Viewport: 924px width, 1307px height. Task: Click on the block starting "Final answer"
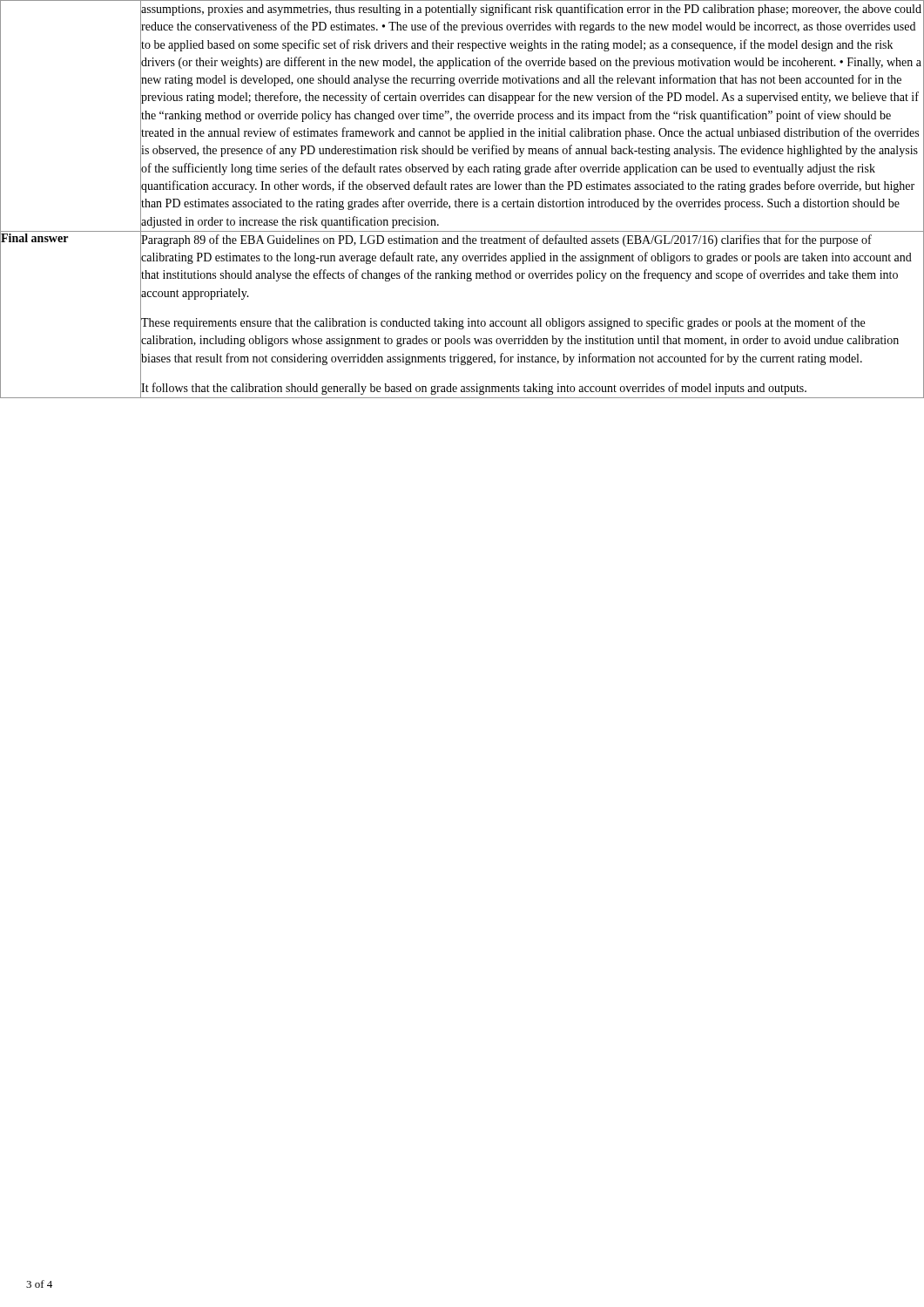tap(35, 238)
